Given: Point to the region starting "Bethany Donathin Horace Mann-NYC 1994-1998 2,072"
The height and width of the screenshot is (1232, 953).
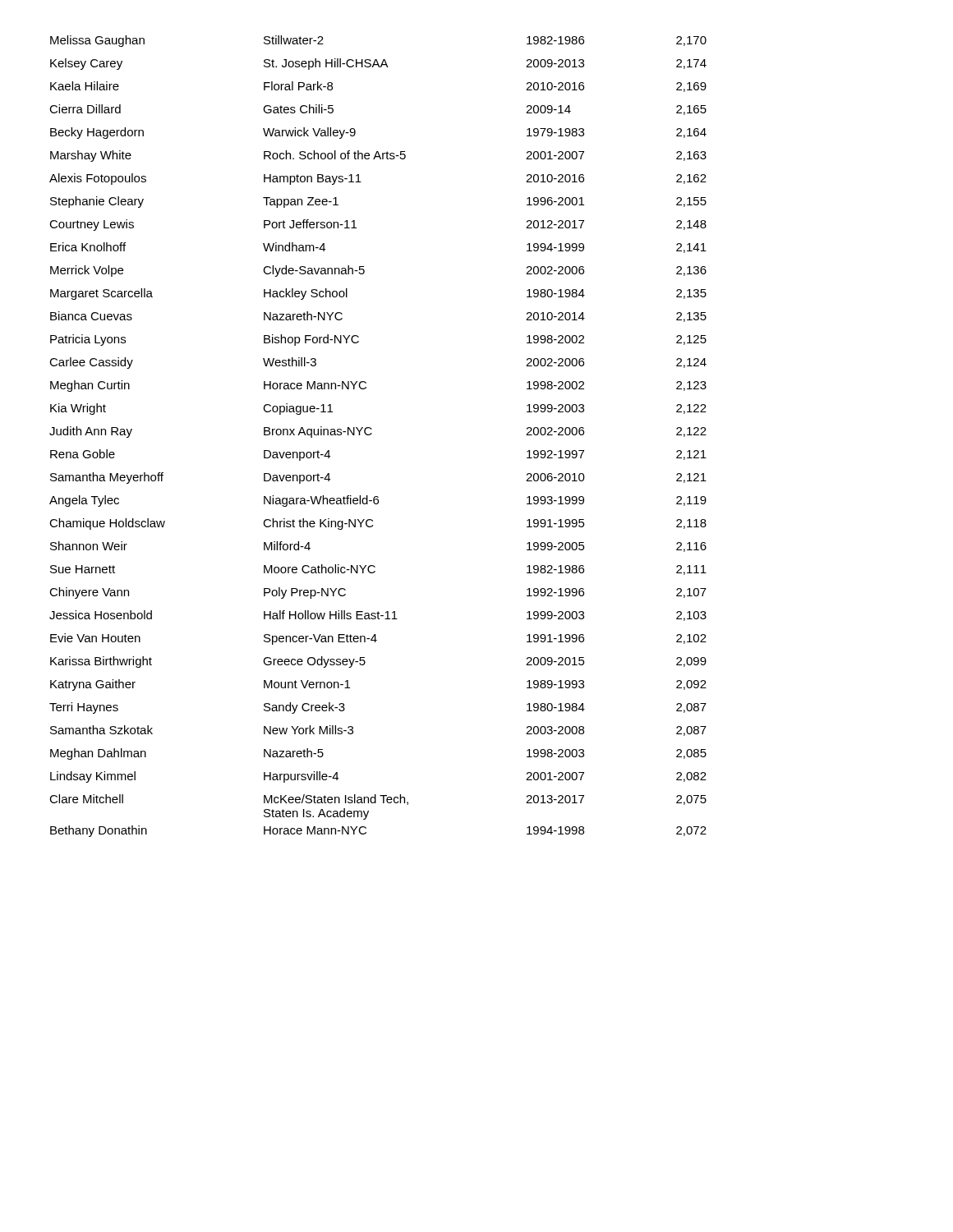Looking at the screenshot, I should coord(106,831).
